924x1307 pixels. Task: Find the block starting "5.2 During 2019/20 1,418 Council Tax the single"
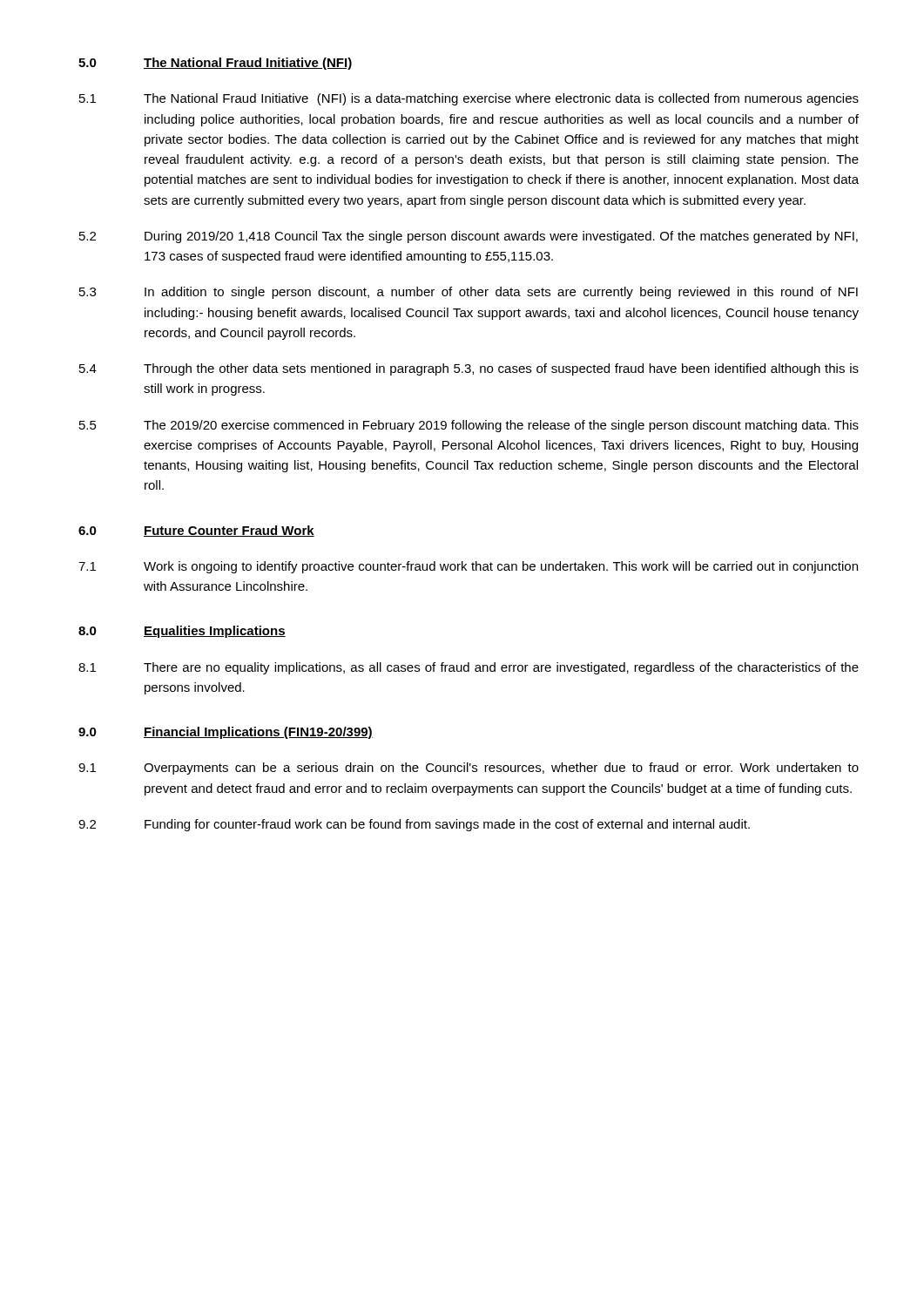point(469,246)
